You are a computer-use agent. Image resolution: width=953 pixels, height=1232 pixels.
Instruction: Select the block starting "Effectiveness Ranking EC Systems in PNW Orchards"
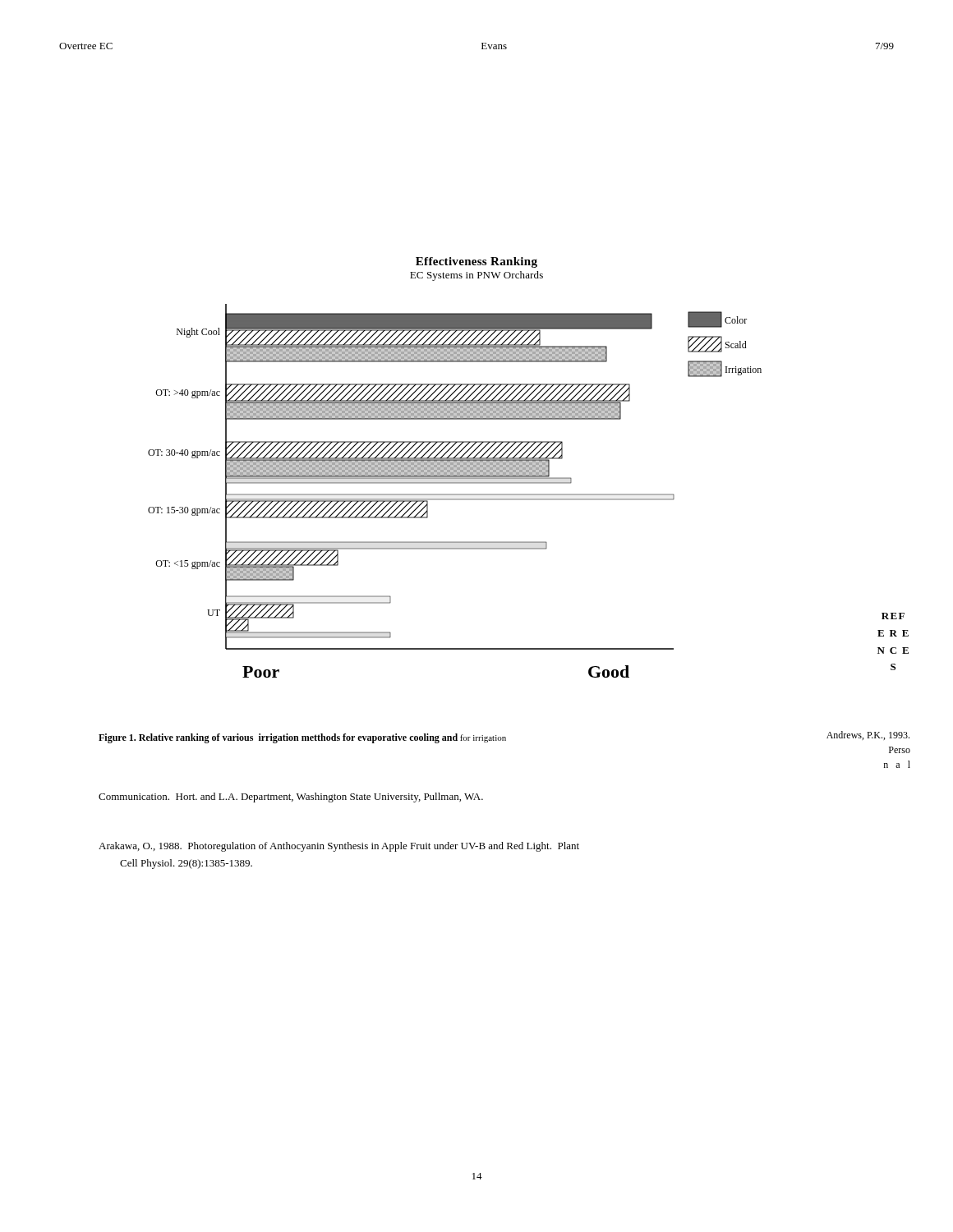click(476, 268)
